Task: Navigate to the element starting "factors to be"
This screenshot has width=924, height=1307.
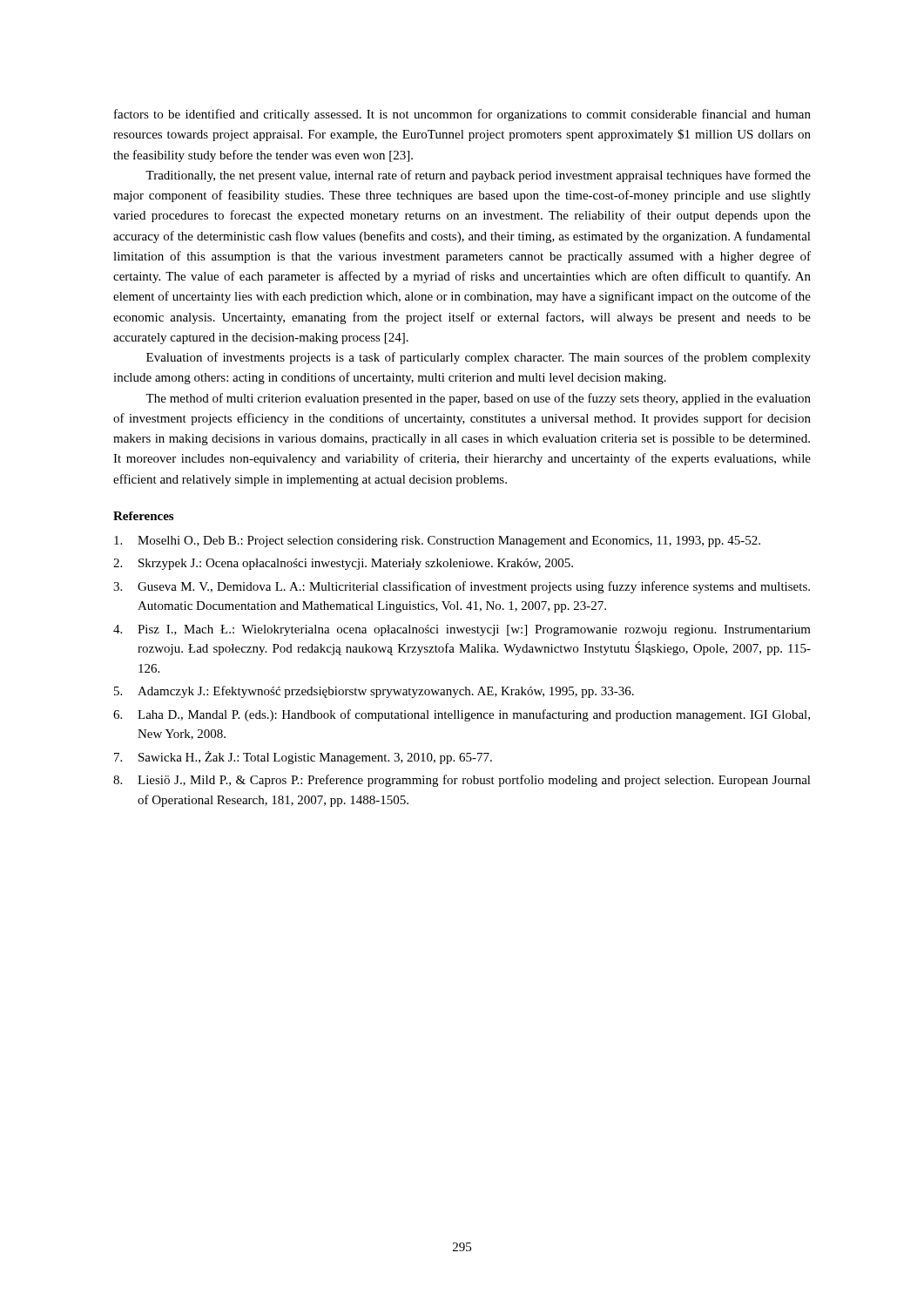Action: [462, 297]
